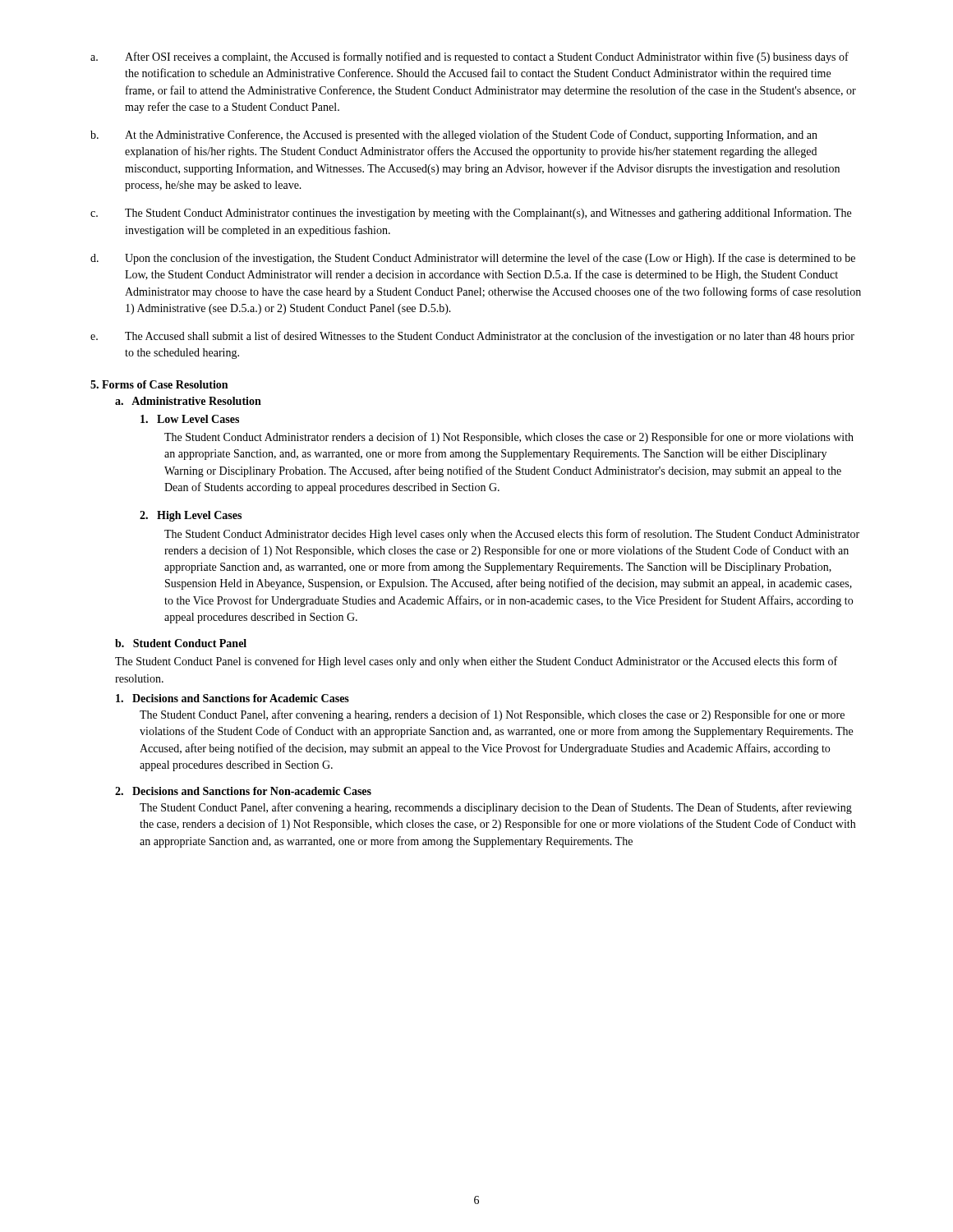Locate the block of text that opens with "The Student Conduct Administrator renders a"
This screenshot has height=1232, width=953.
pos(509,462)
